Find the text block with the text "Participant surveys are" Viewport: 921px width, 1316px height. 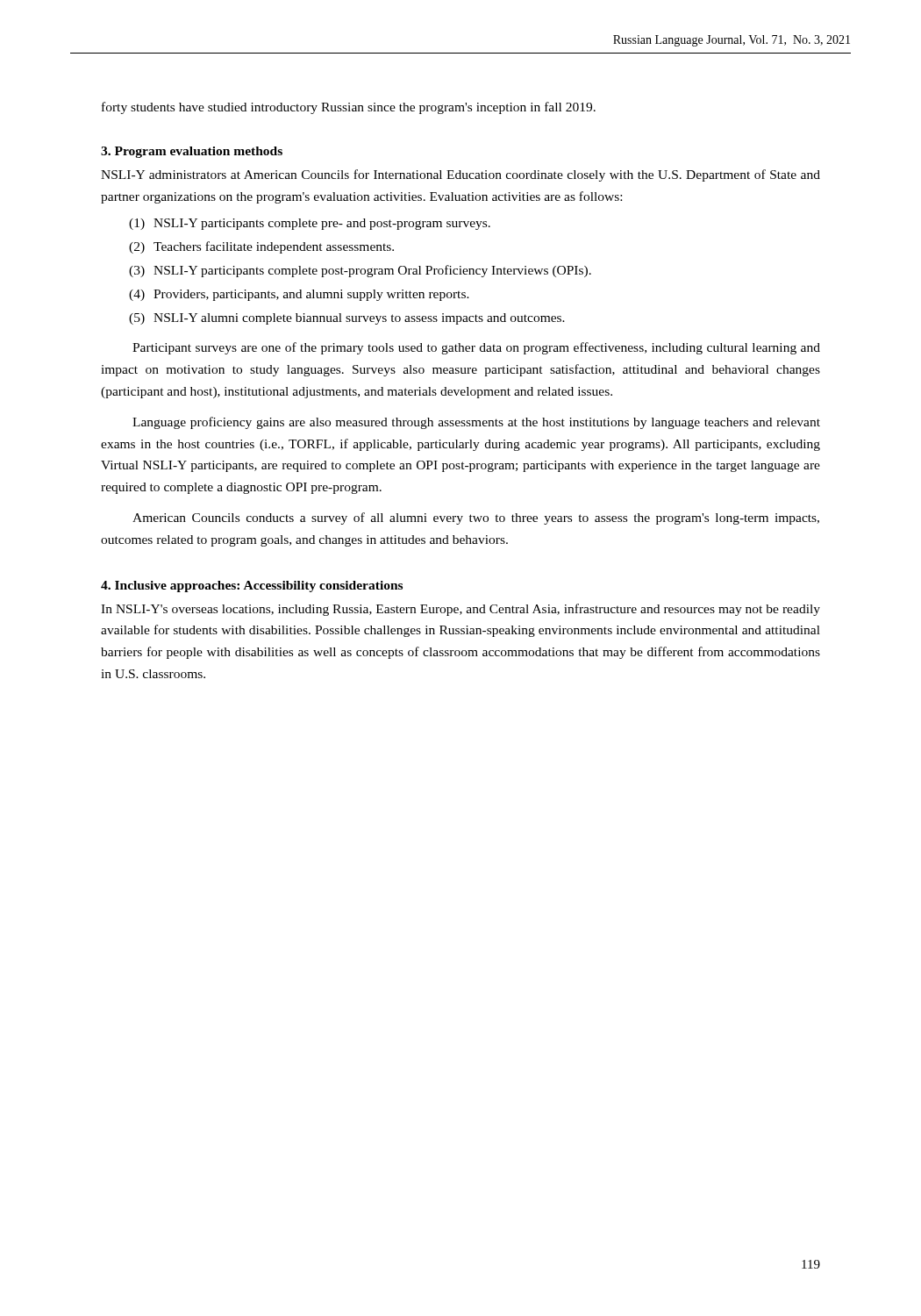tap(460, 369)
